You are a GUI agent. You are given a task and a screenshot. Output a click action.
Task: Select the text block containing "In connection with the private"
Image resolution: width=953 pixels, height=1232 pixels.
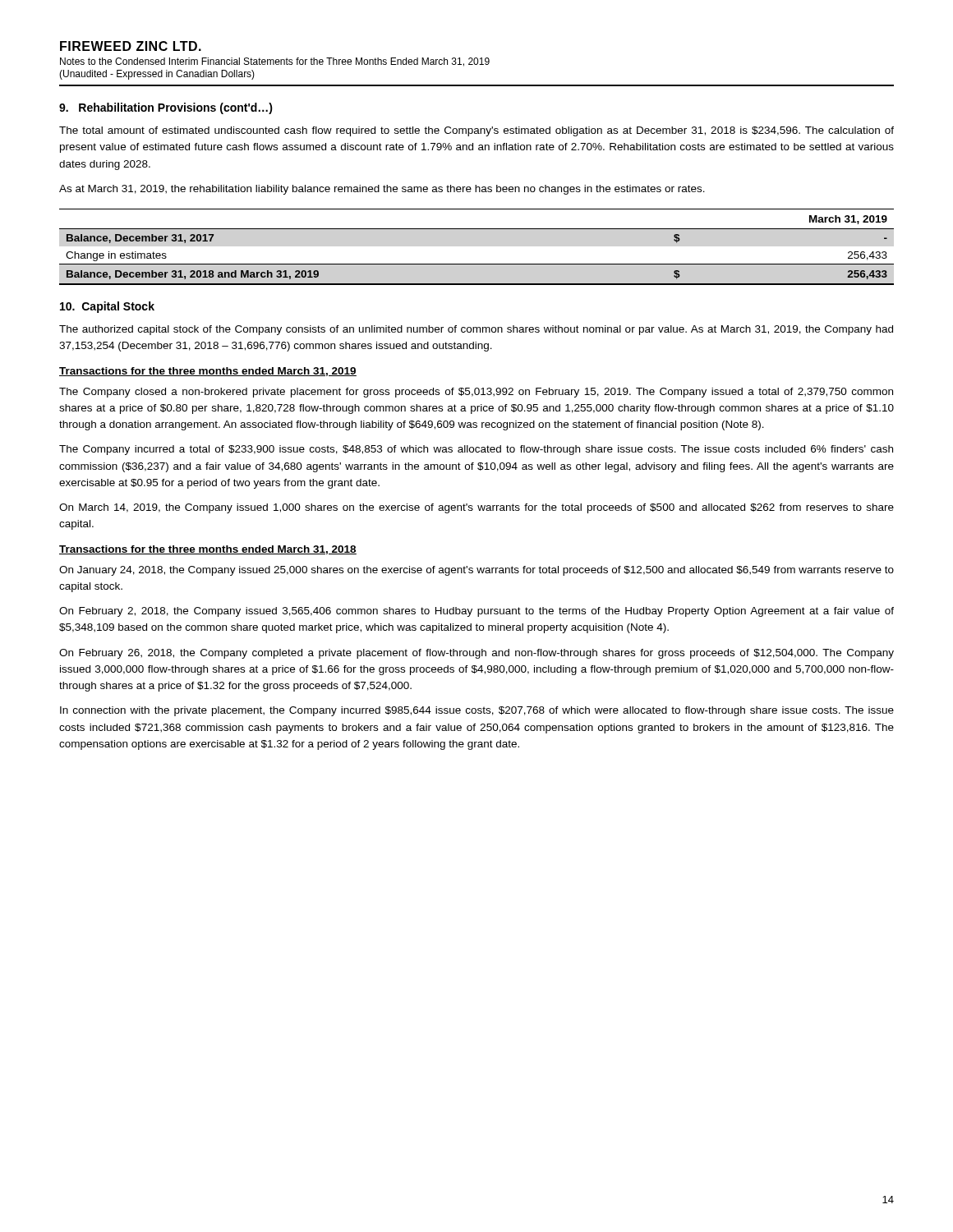(x=476, y=727)
